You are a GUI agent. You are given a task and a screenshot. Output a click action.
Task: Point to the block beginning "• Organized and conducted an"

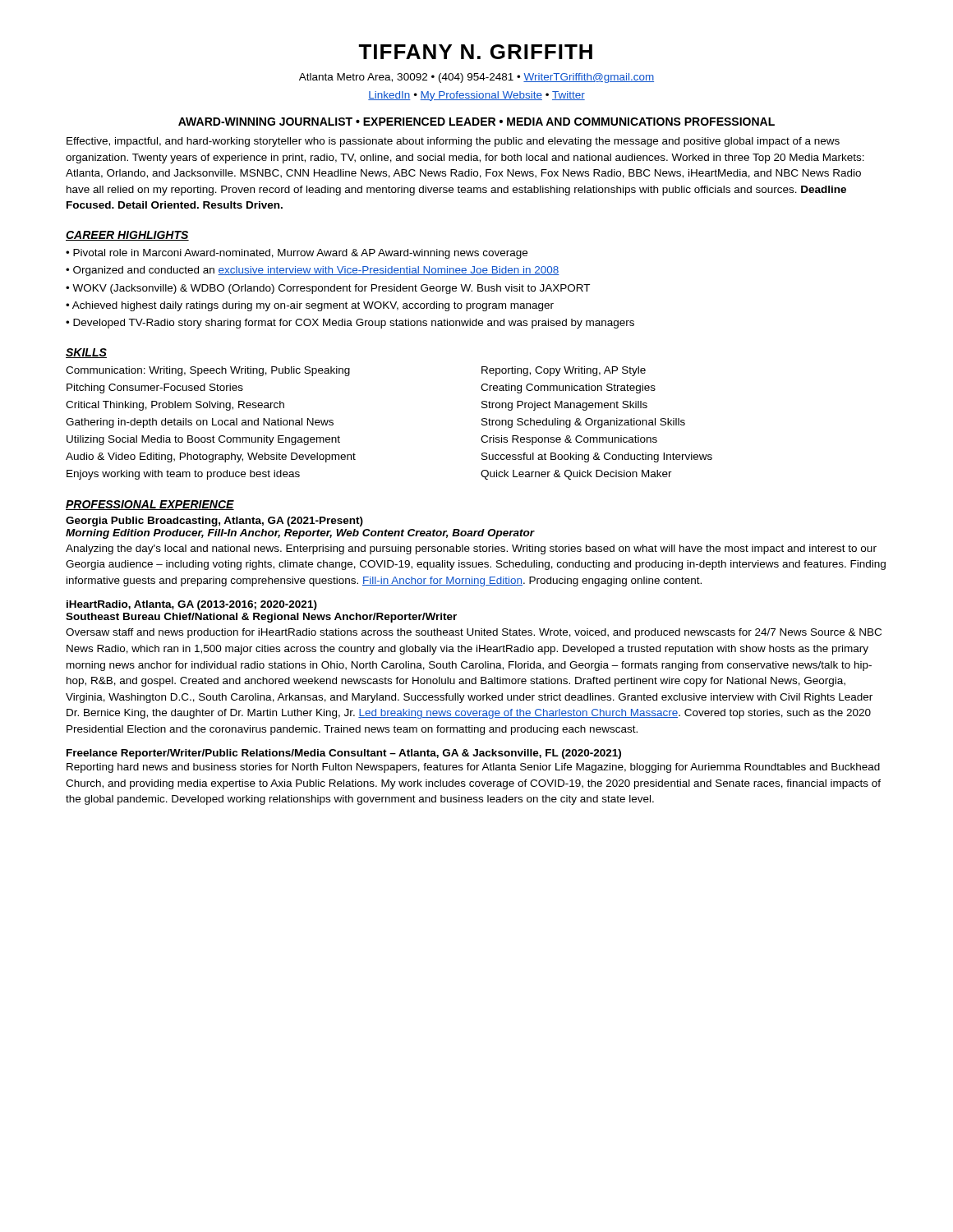(312, 270)
